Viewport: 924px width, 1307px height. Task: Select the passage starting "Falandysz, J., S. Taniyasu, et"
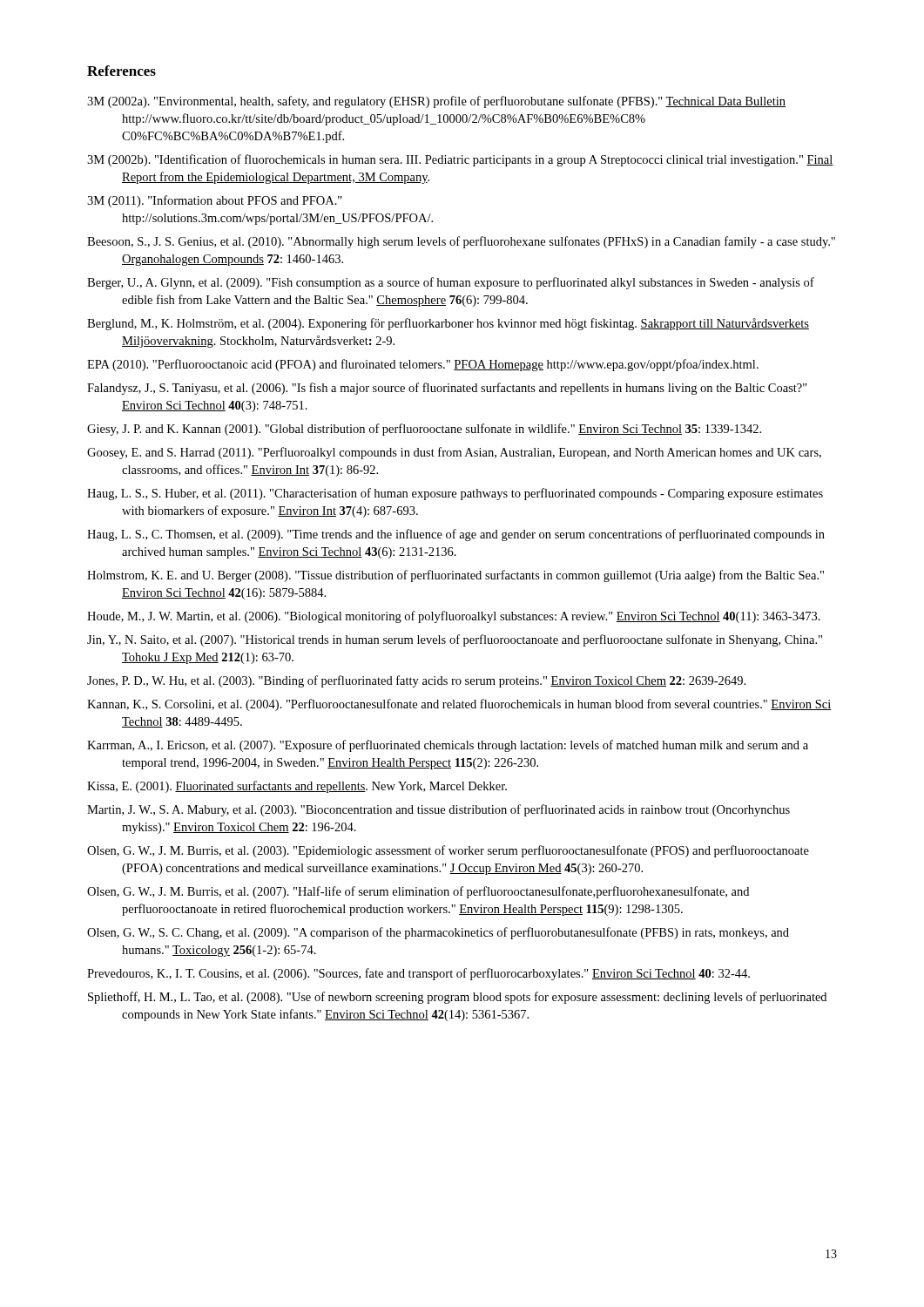point(447,396)
